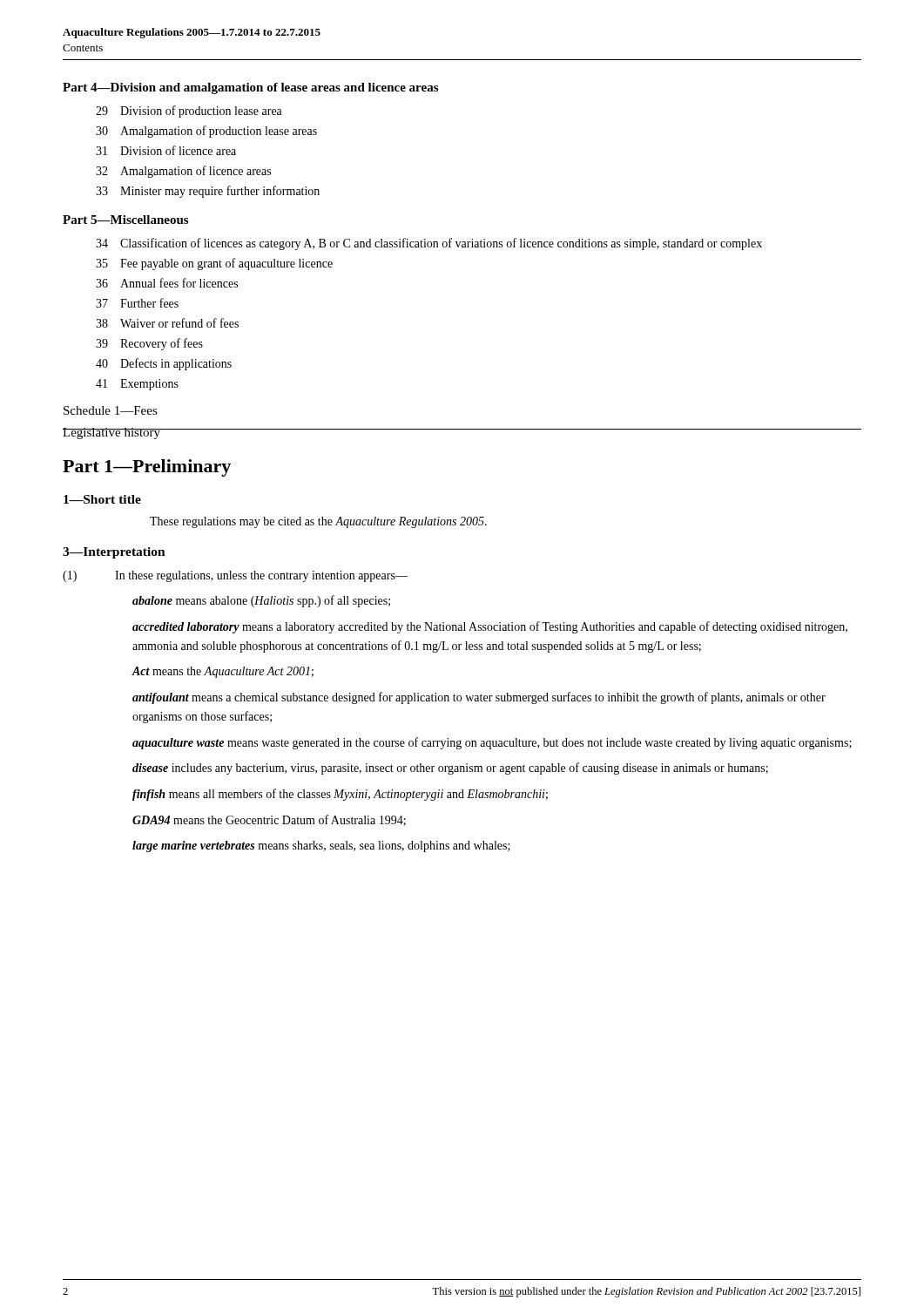Find the list item that reads "37 Further fees"
The height and width of the screenshot is (1307, 924).
click(x=137, y=303)
